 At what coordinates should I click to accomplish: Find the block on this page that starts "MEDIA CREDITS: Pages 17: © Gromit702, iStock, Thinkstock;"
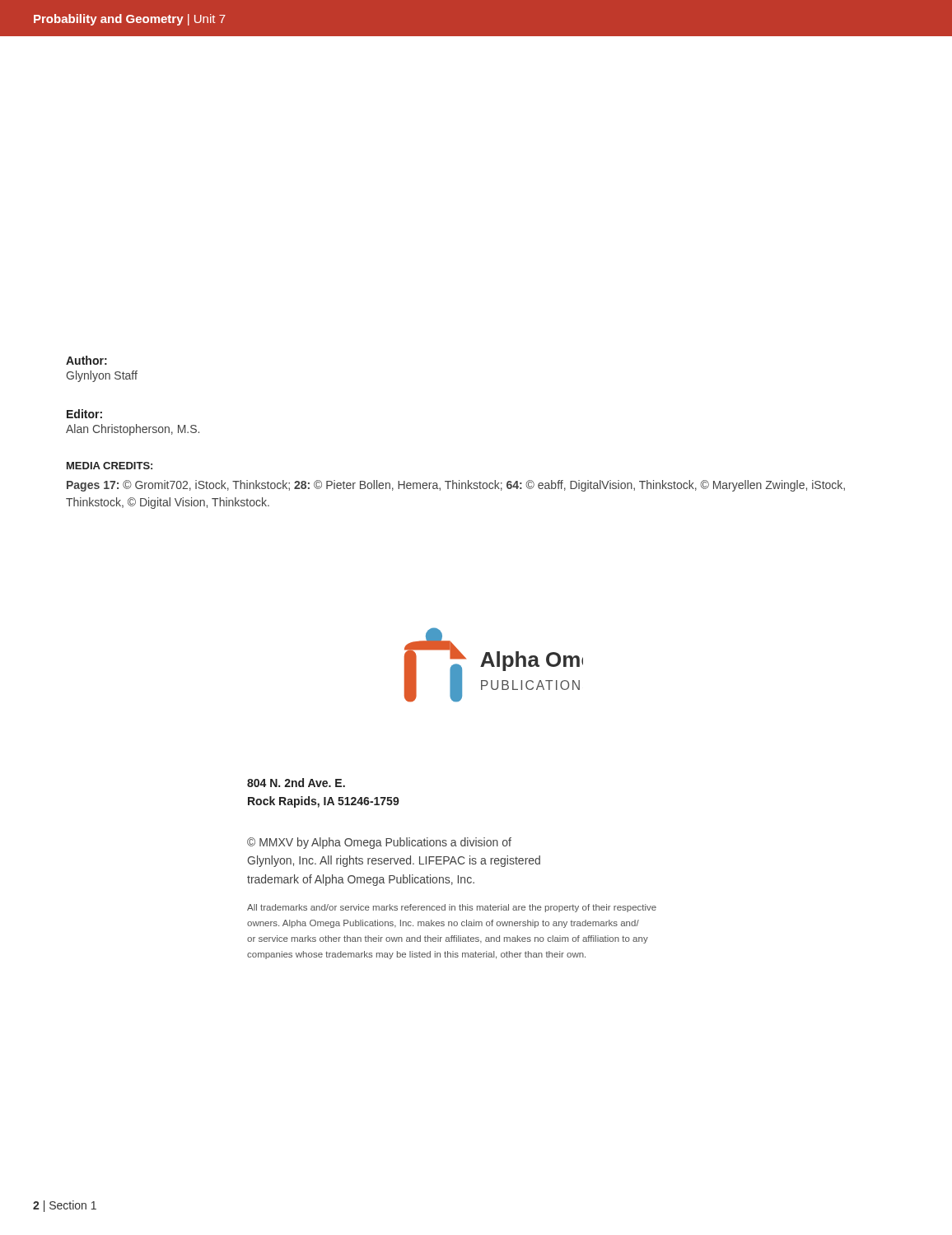click(476, 485)
